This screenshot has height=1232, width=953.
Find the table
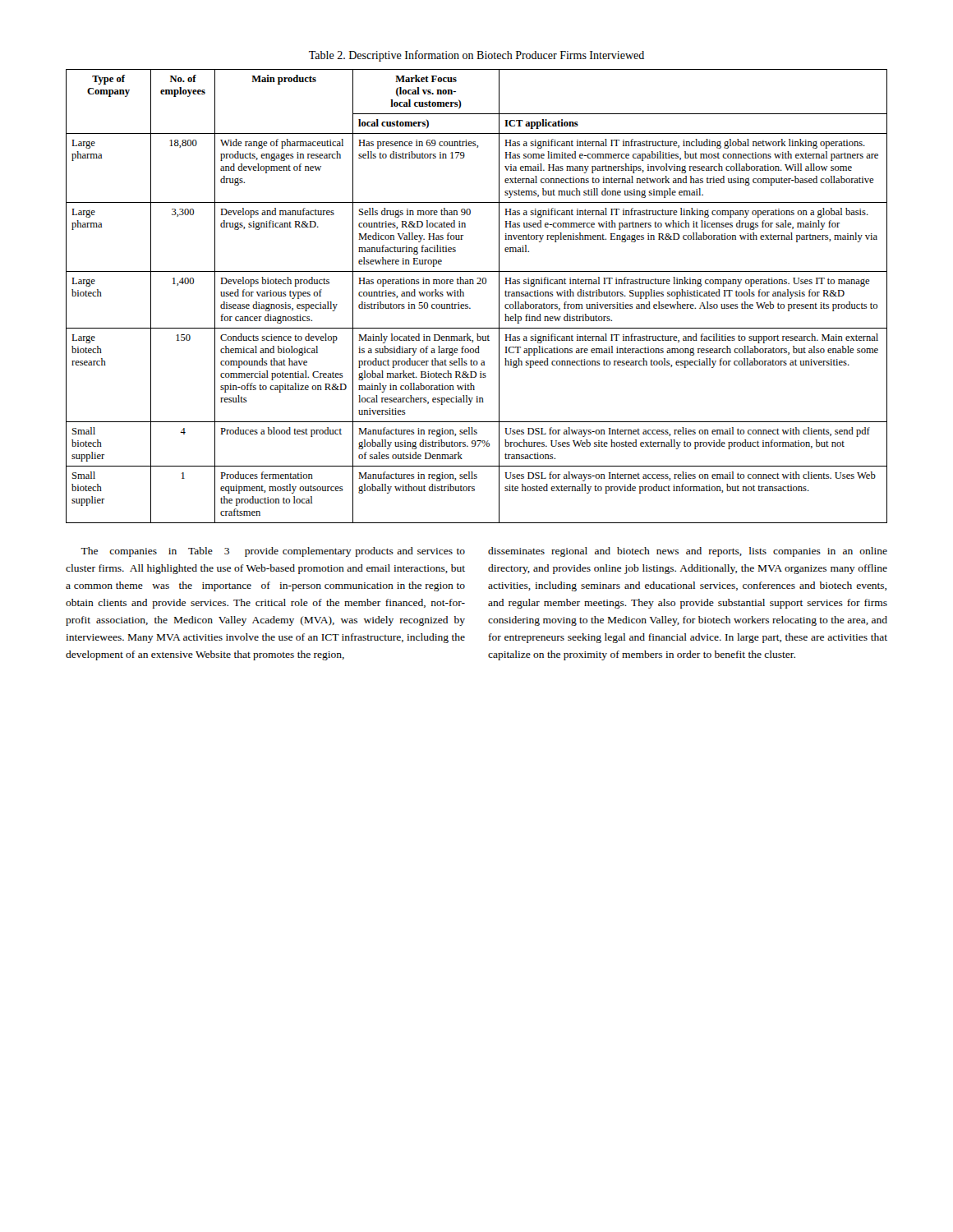(x=476, y=296)
